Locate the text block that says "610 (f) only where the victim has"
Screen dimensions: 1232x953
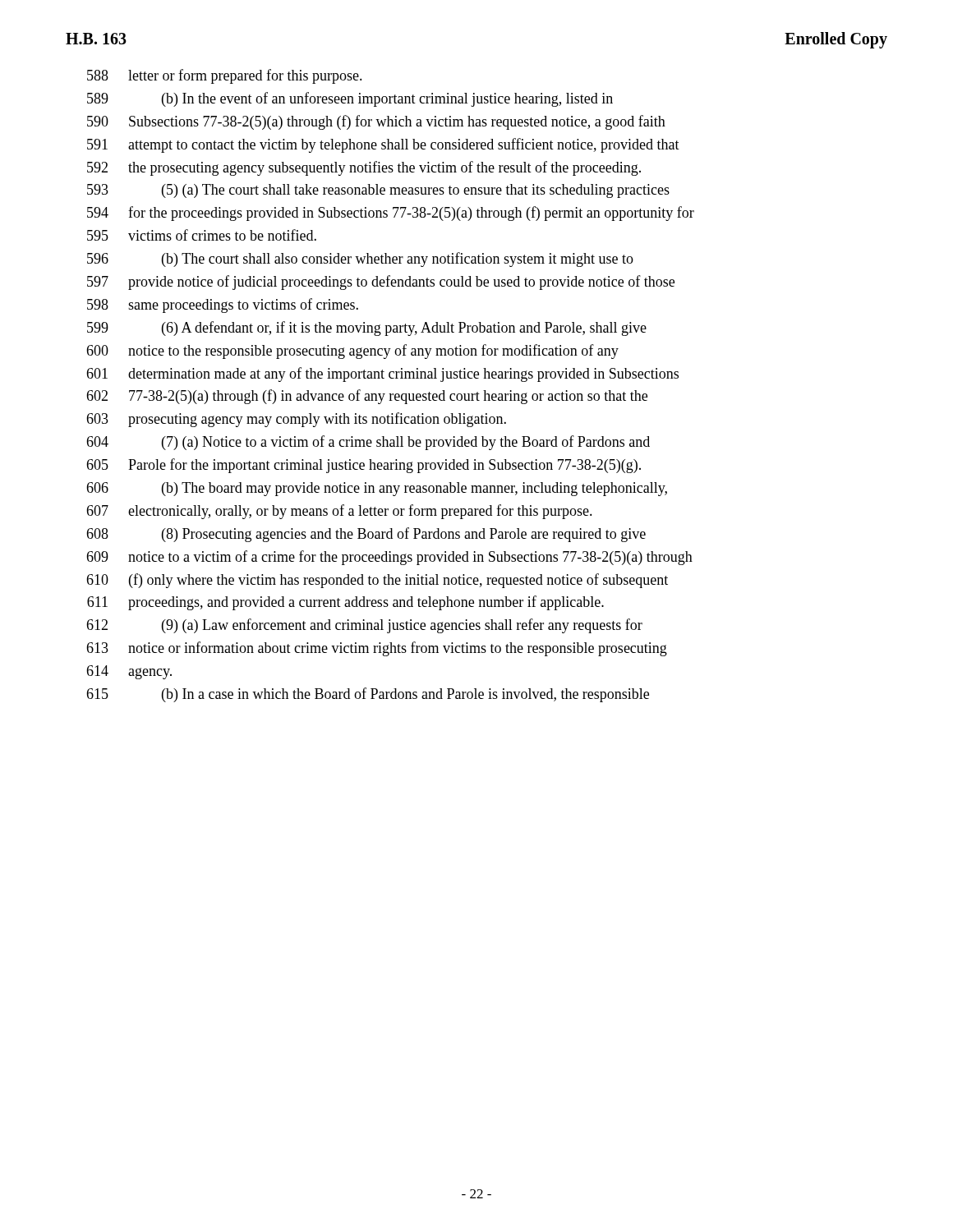click(x=476, y=580)
